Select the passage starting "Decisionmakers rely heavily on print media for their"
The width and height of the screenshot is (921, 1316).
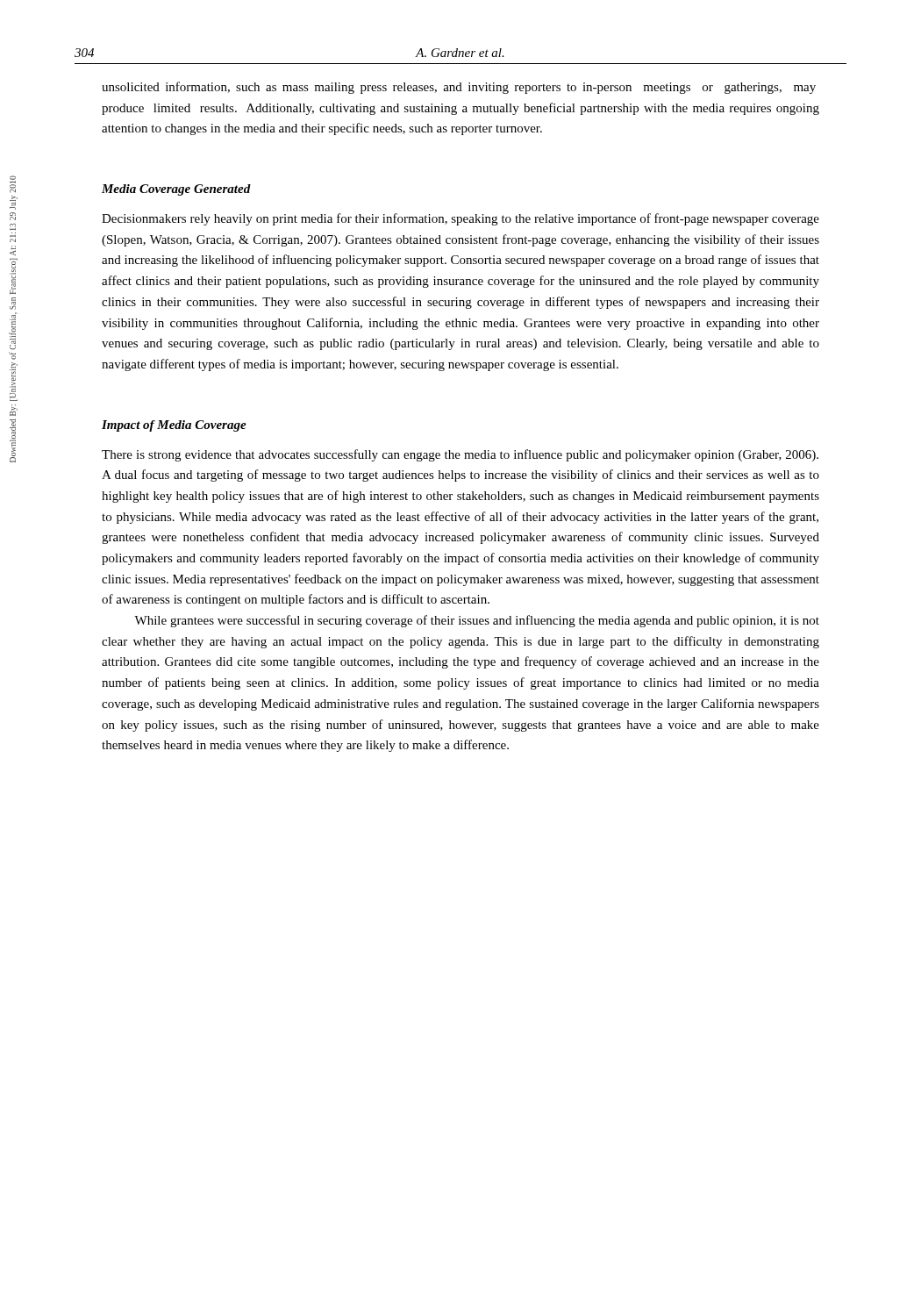coord(460,292)
